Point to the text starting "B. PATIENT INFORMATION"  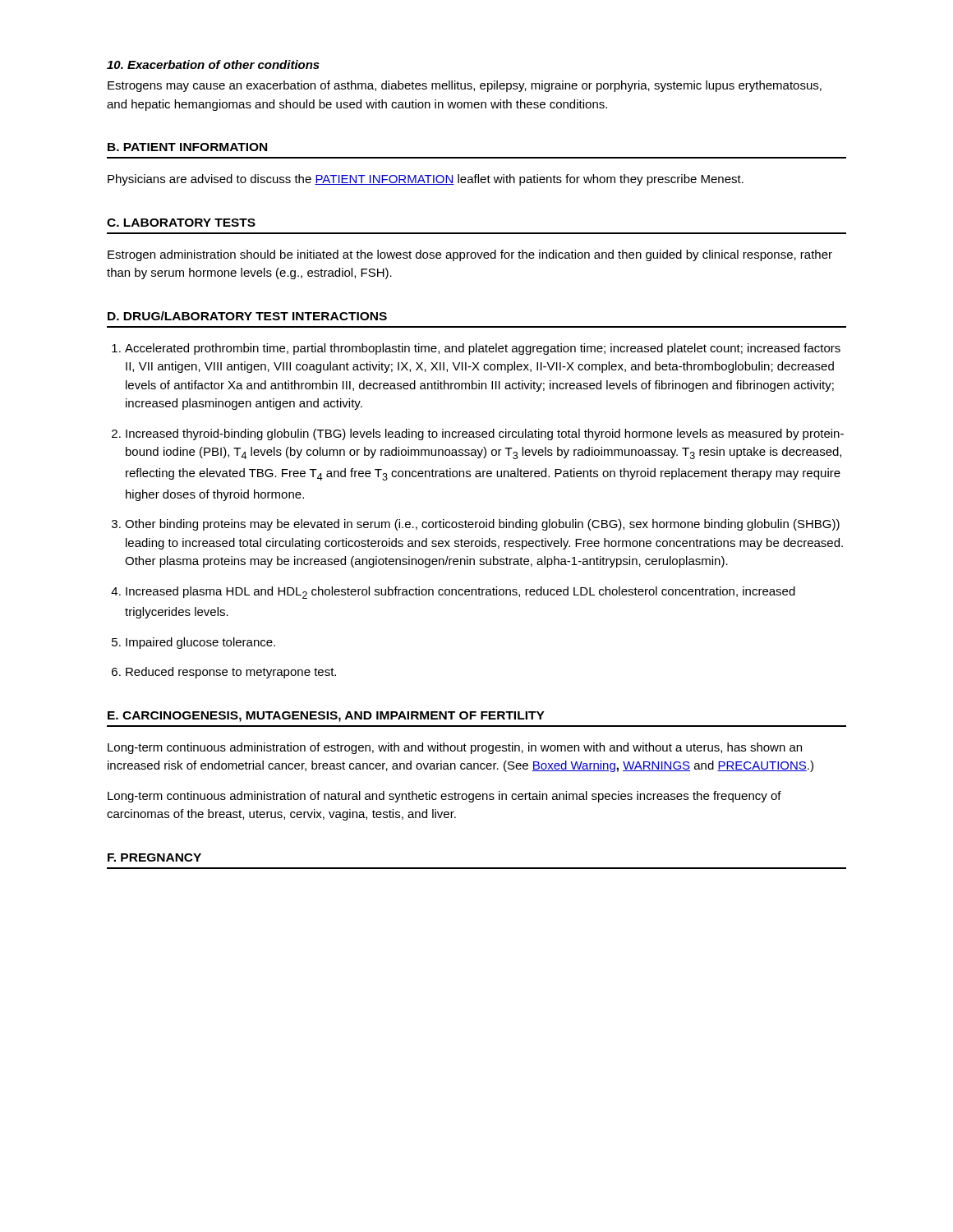(476, 149)
